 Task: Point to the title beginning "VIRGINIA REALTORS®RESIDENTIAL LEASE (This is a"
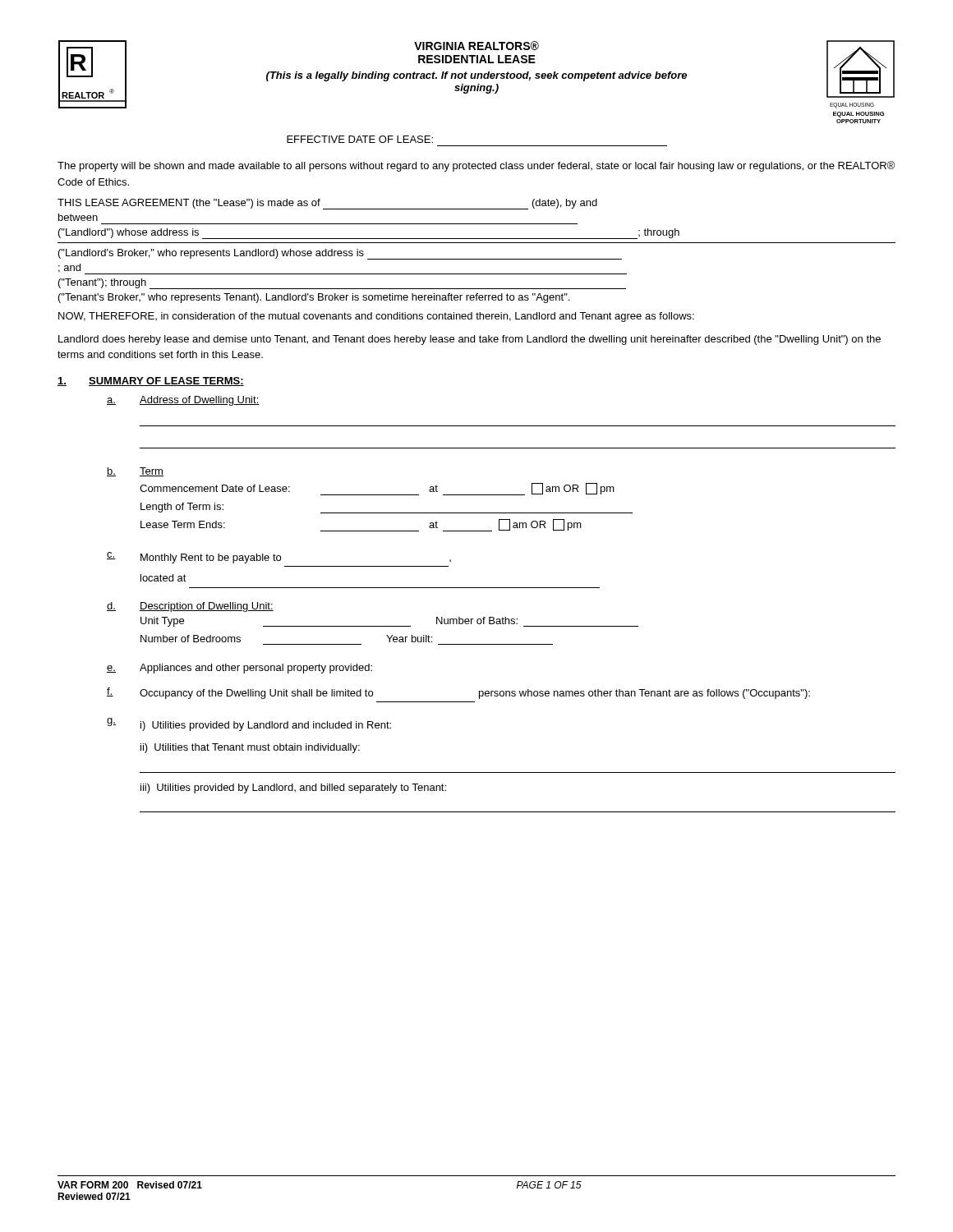476,67
